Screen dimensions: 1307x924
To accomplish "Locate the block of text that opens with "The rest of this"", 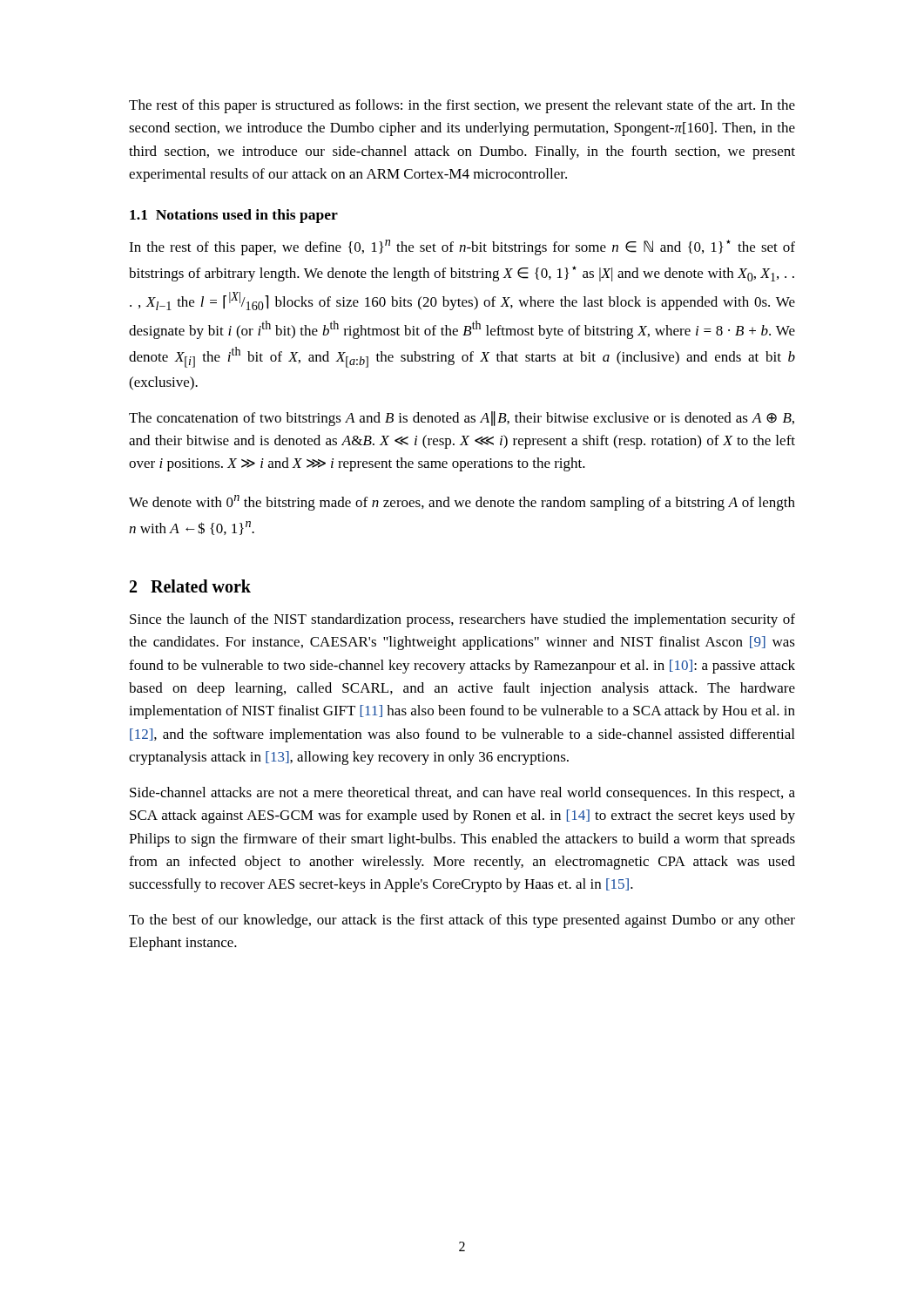I will click(462, 140).
